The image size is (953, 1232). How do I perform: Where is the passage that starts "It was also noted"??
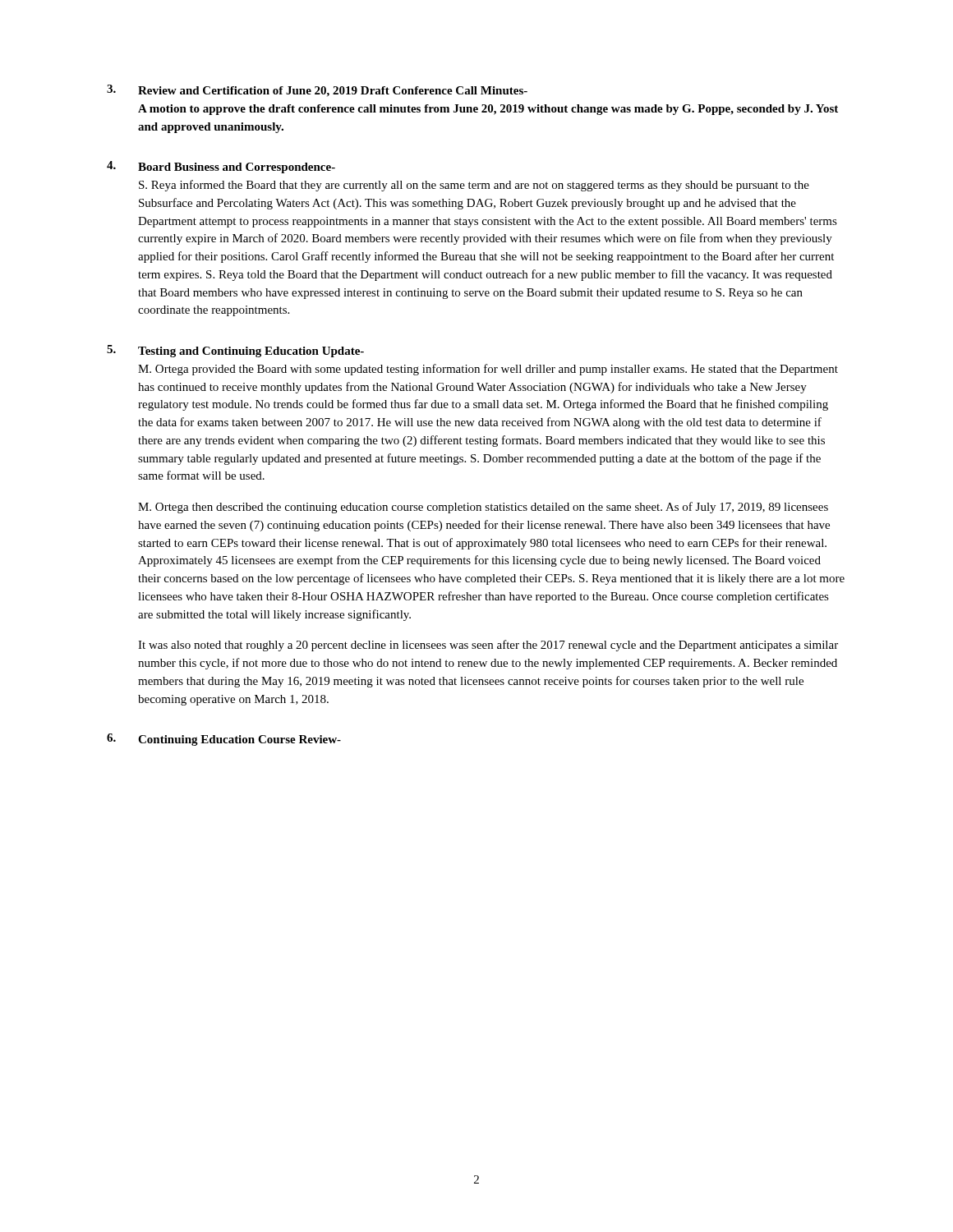tap(488, 672)
